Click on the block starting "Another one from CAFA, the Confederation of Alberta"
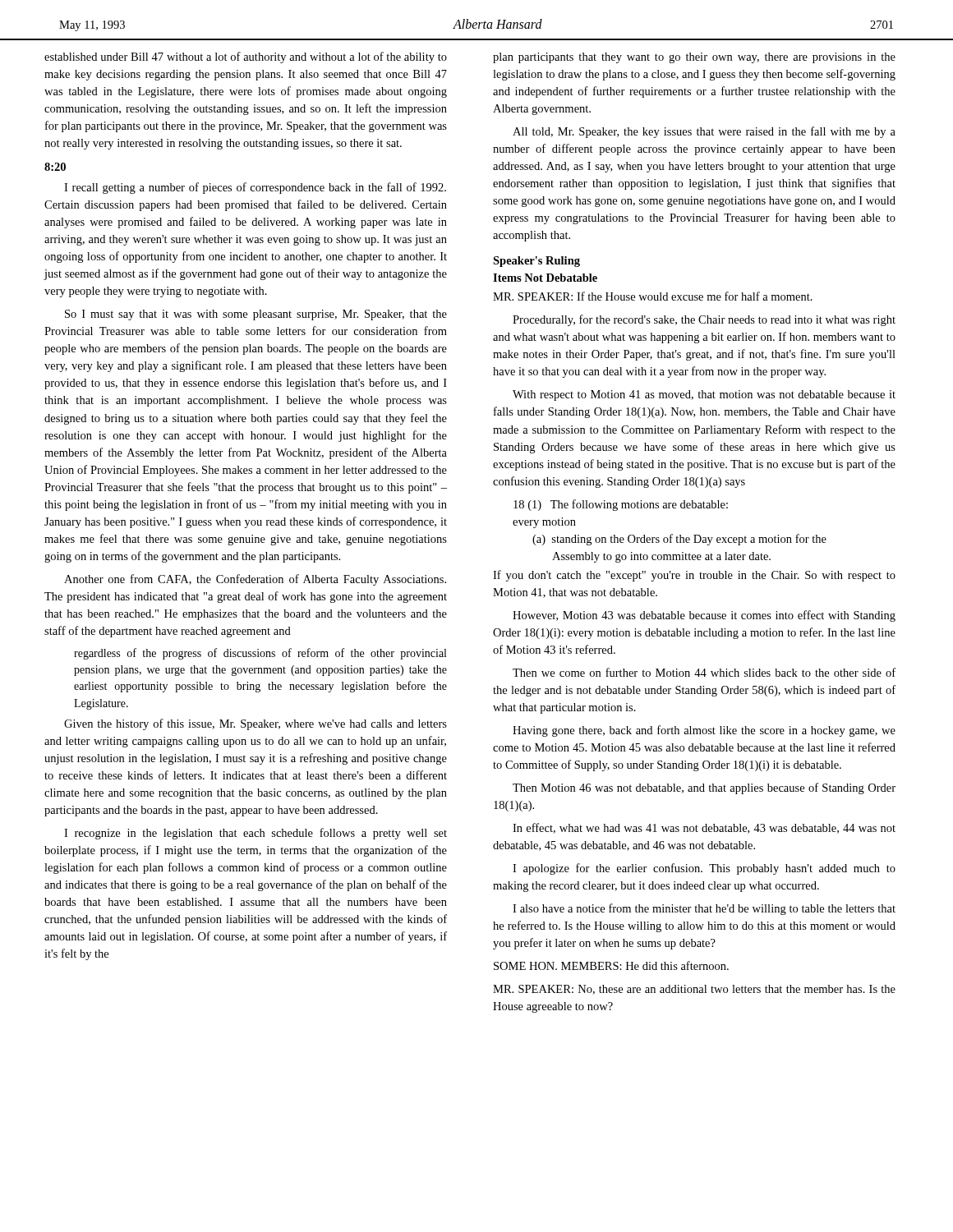 (x=246, y=605)
